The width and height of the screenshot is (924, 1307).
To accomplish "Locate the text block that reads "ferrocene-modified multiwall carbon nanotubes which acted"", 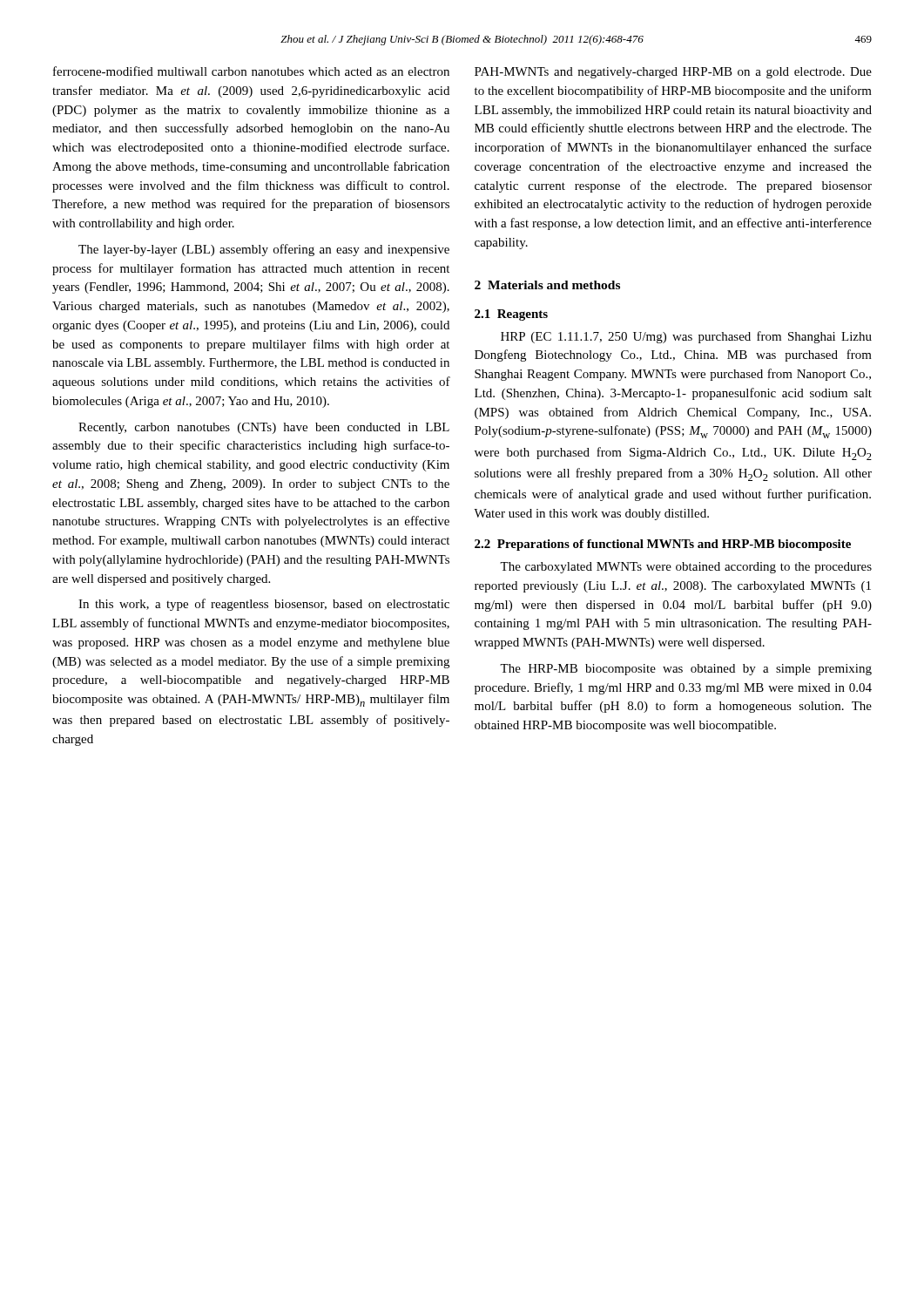I will coord(251,148).
